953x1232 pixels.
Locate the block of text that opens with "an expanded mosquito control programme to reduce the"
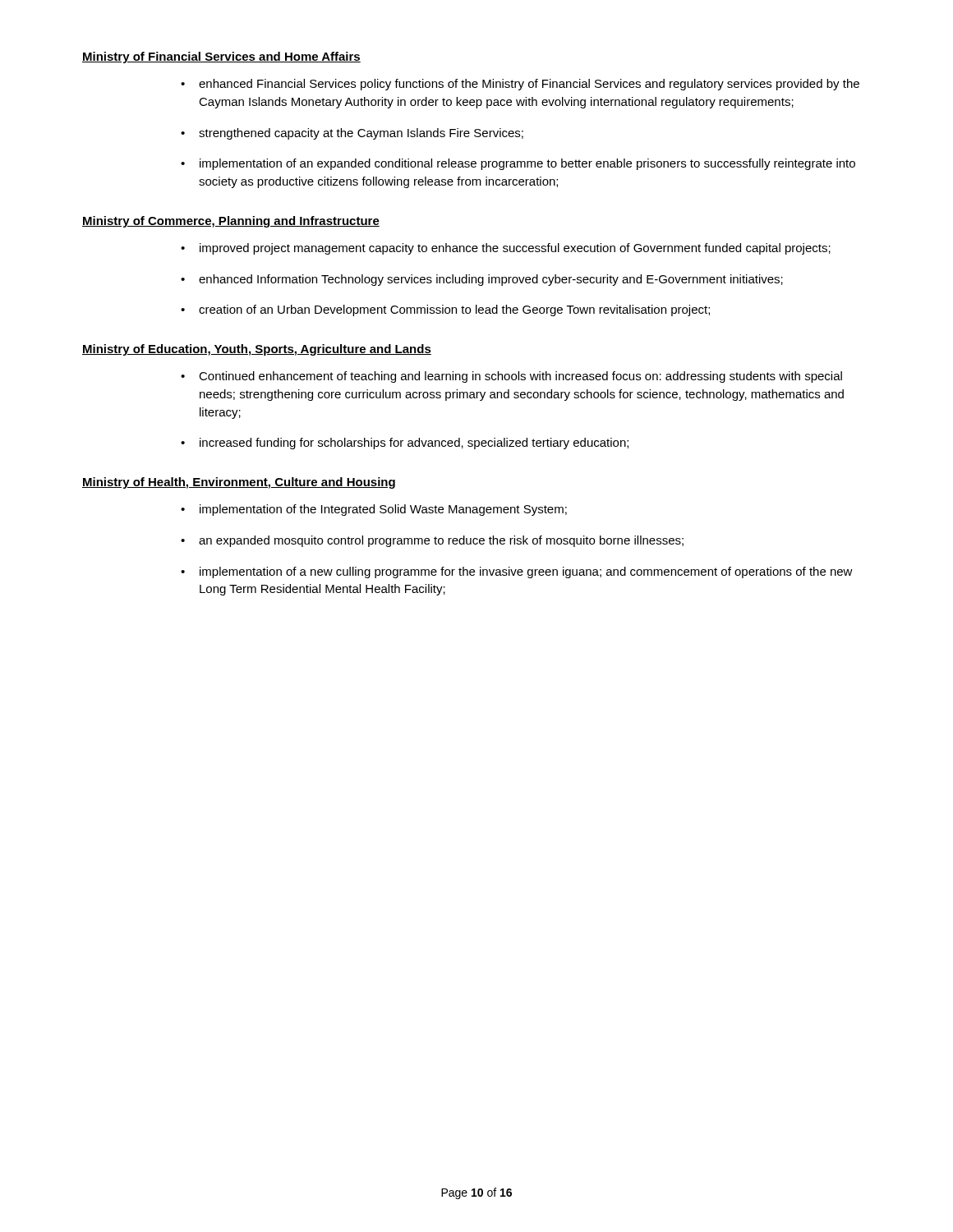coord(442,540)
